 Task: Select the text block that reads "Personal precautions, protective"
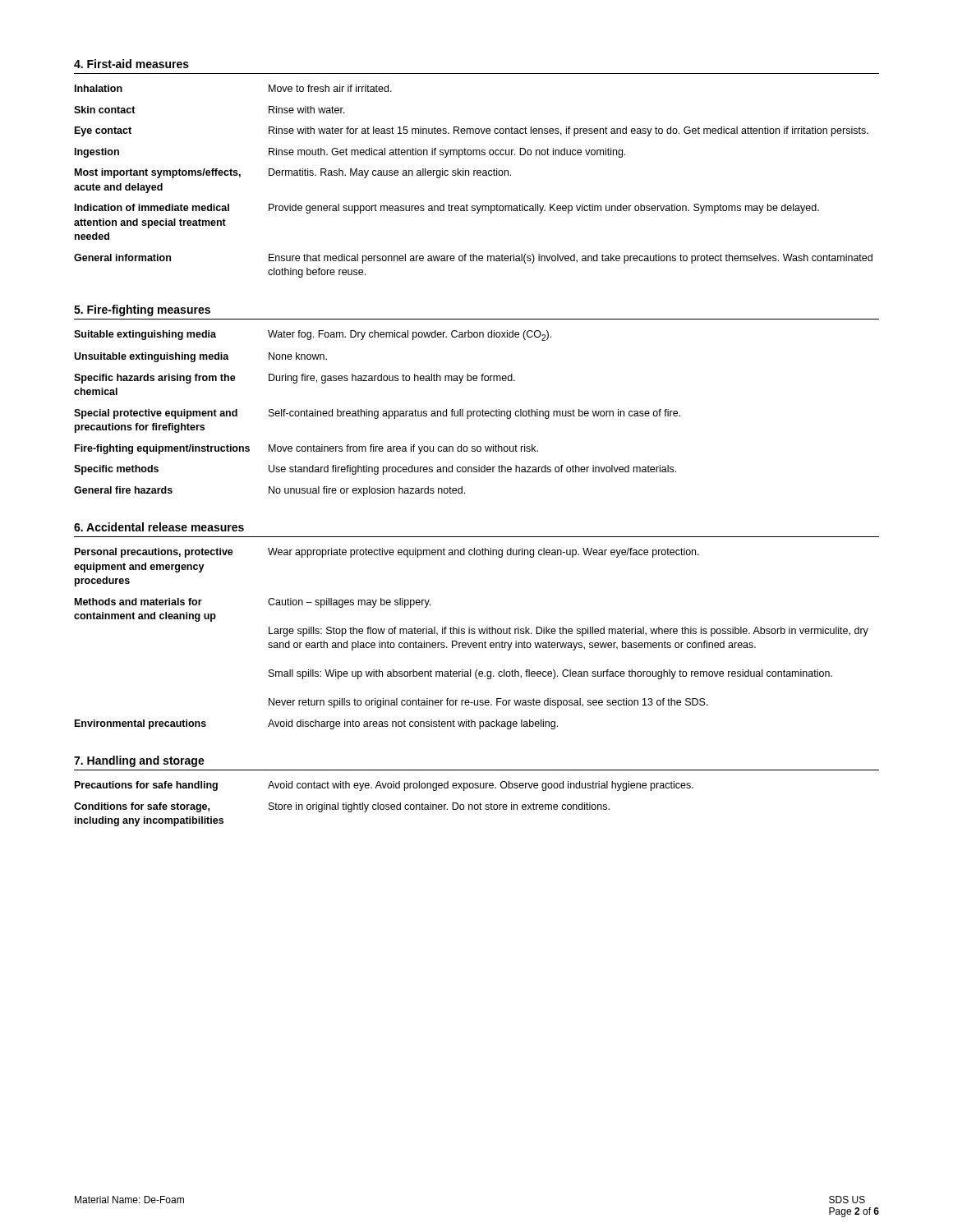pyautogui.click(x=387, y=553)
